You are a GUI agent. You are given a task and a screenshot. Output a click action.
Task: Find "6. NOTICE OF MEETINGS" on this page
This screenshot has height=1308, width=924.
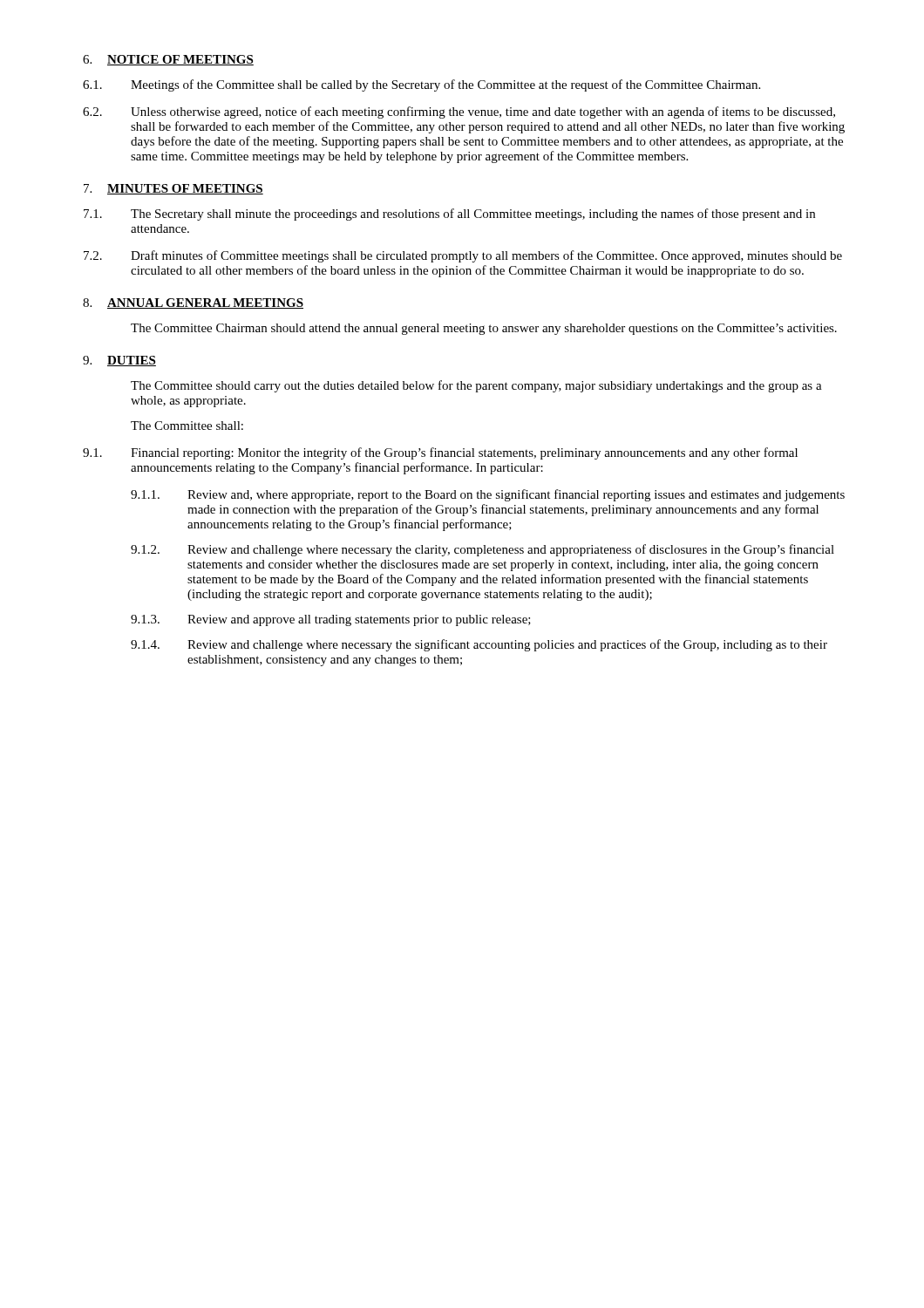[168, 60]
